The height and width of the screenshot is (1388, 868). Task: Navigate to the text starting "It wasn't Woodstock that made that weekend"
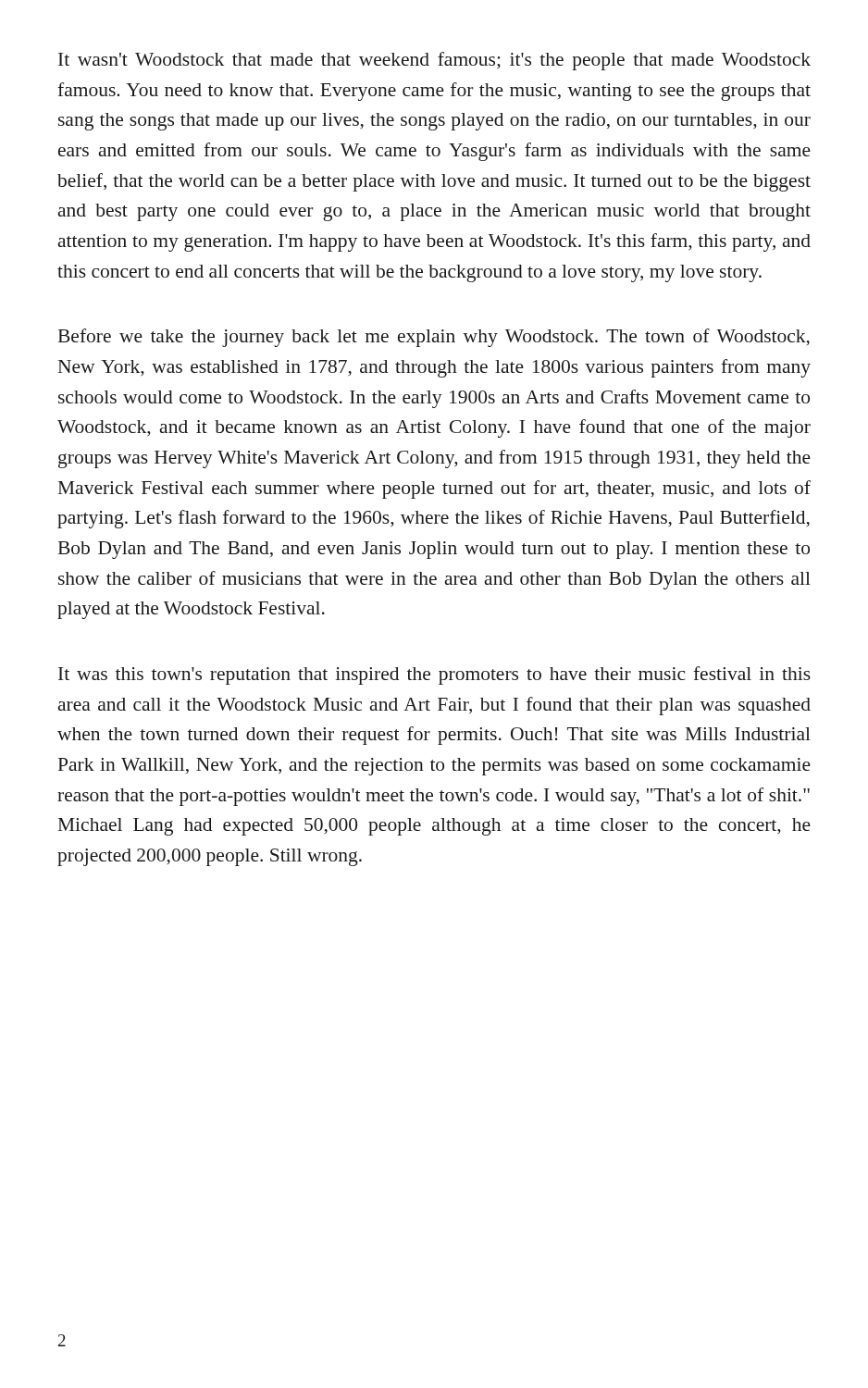pyautogui.click(x=434, y=165)
